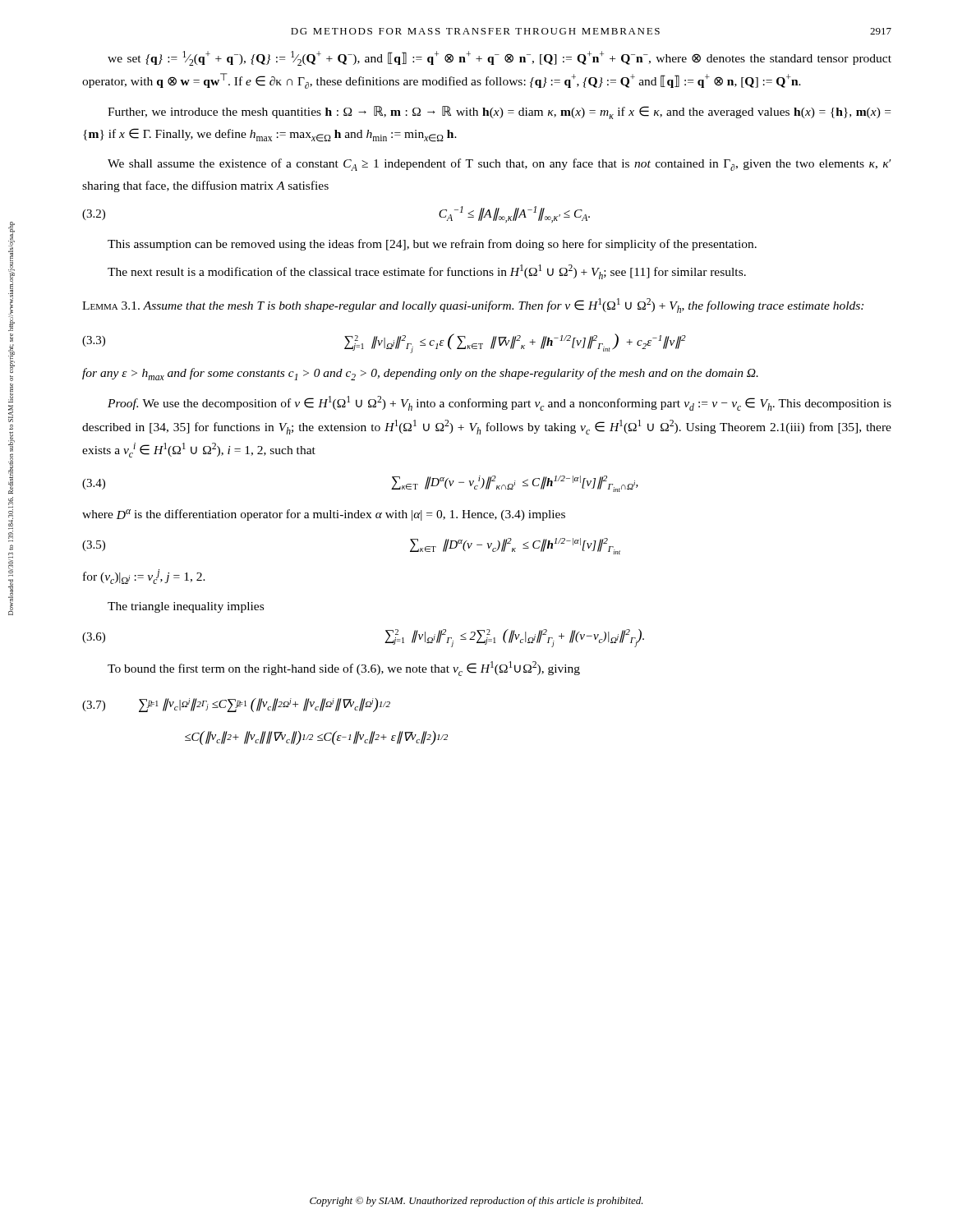This screenshot has width=953, height=1232.
Task: Select the text block with the text "Further, we introduce the mesh quantities h :"
Action: click(487, 124)
